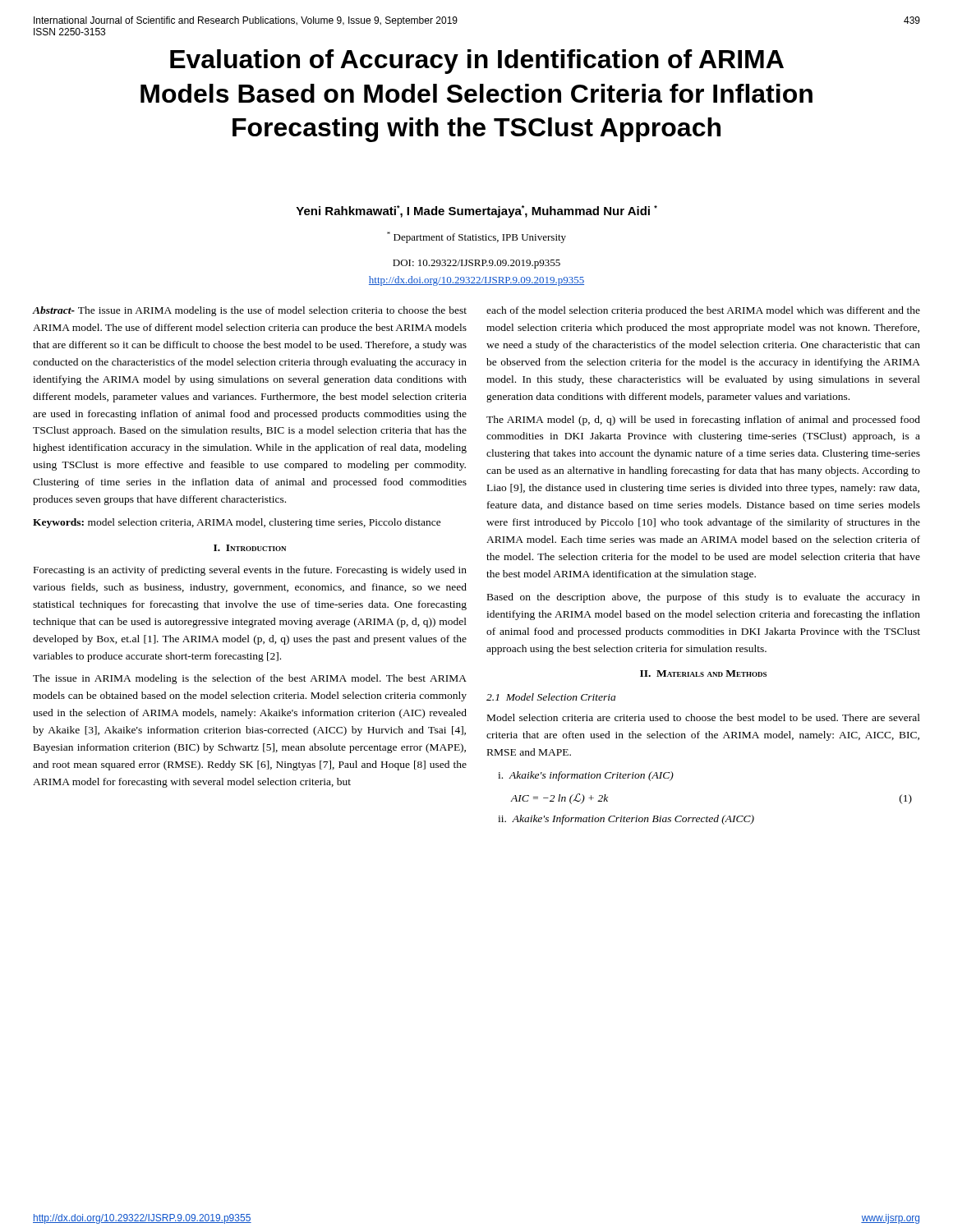Click on the text block starting "DOI: 10.29322/IJSRP.9.09.2019.p9355 http://dx.doi.org/10.29322/IJSRP.9.09.2019.p9355"
The image size is (953, 1232).
(476, 271)
